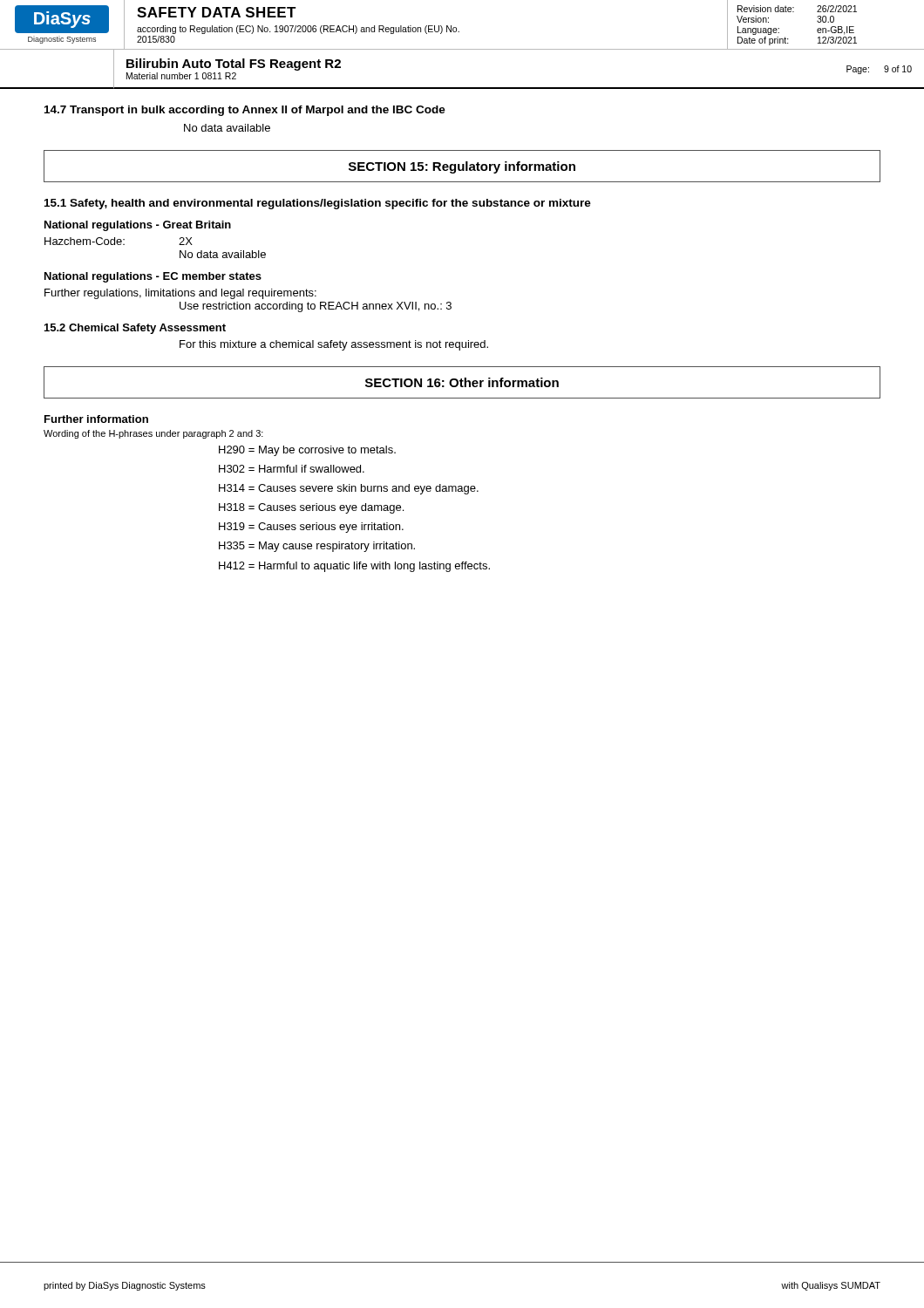924x1308 pixels.
Task: Select the section header that reads "SECTION 15: Regulatory information"
Action: point(462,166)
